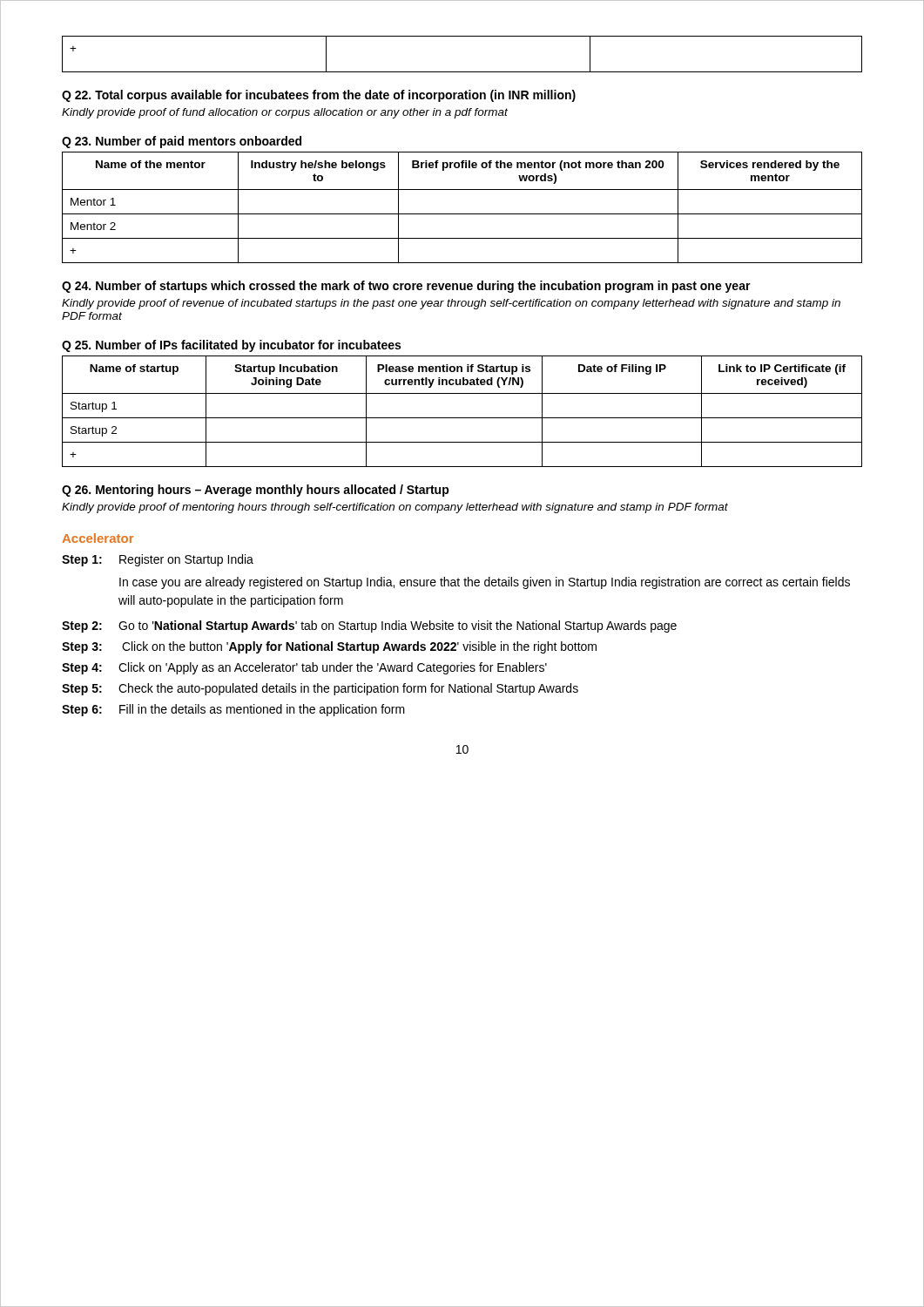Point to the text starting "Step 3: Click on"
924x1307 pixels.
(x=462, y=647)
